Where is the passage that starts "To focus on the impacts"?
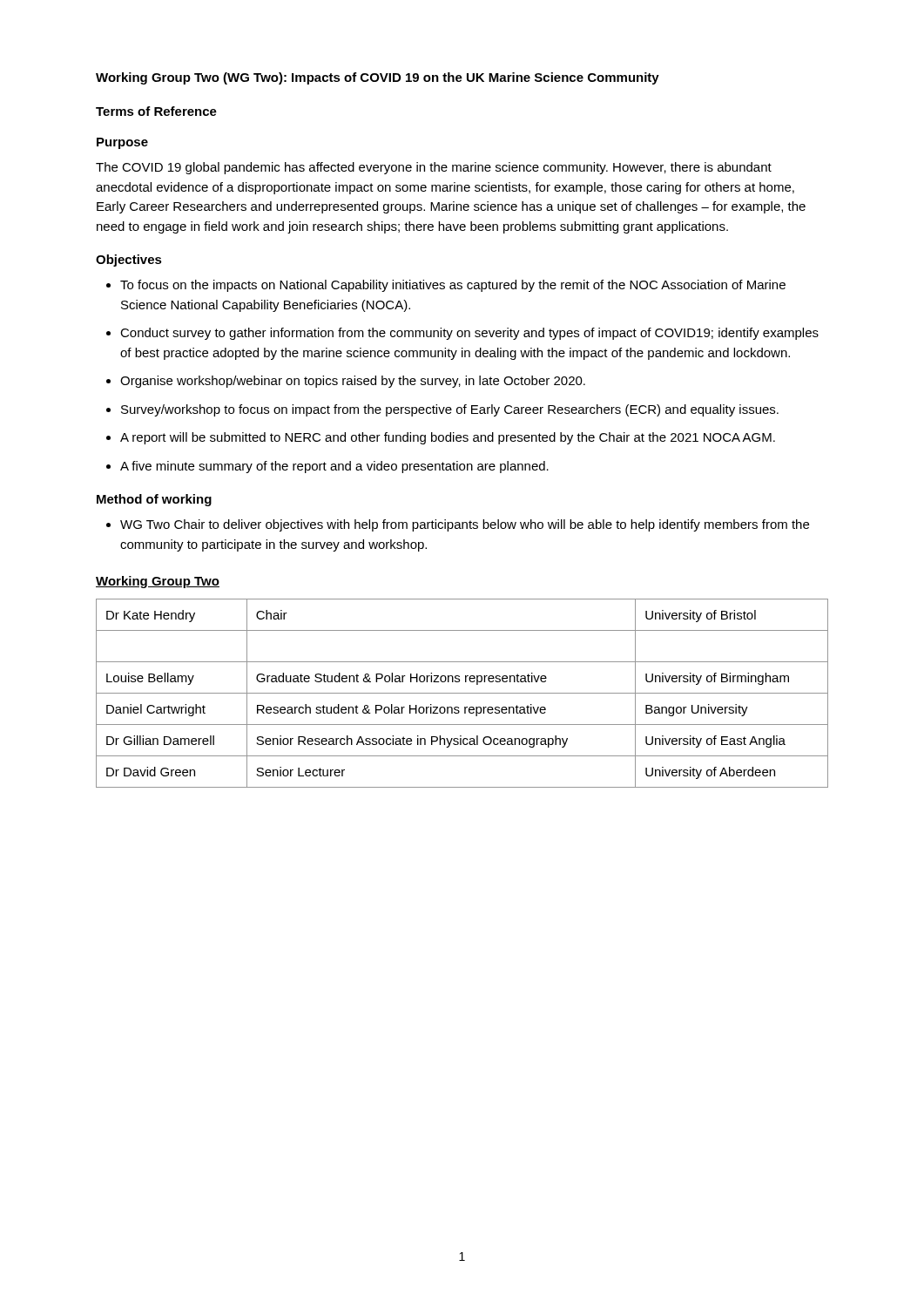The image size is (924, 1307). coord(453,294)
